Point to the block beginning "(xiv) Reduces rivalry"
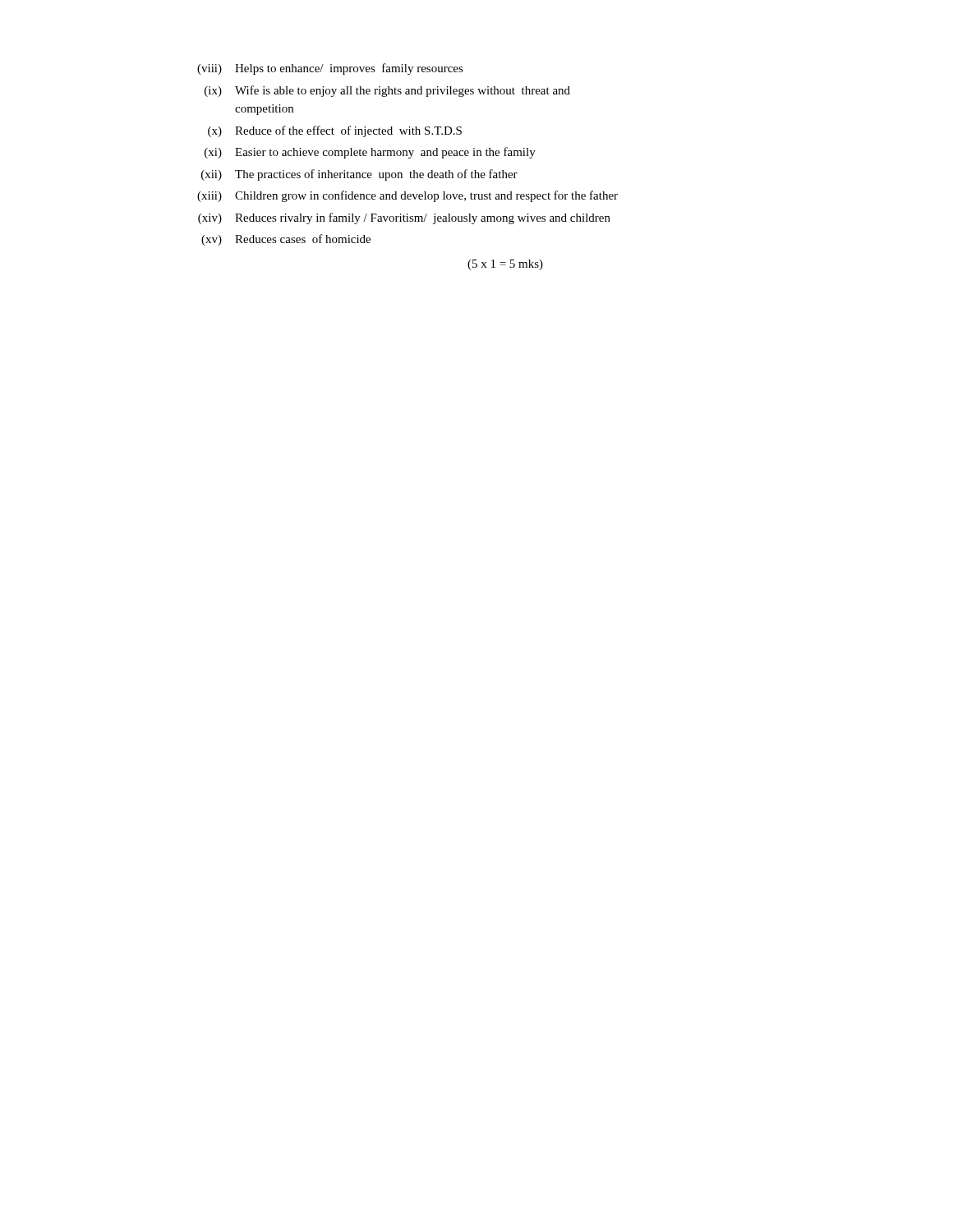 [x=476, y=217]
